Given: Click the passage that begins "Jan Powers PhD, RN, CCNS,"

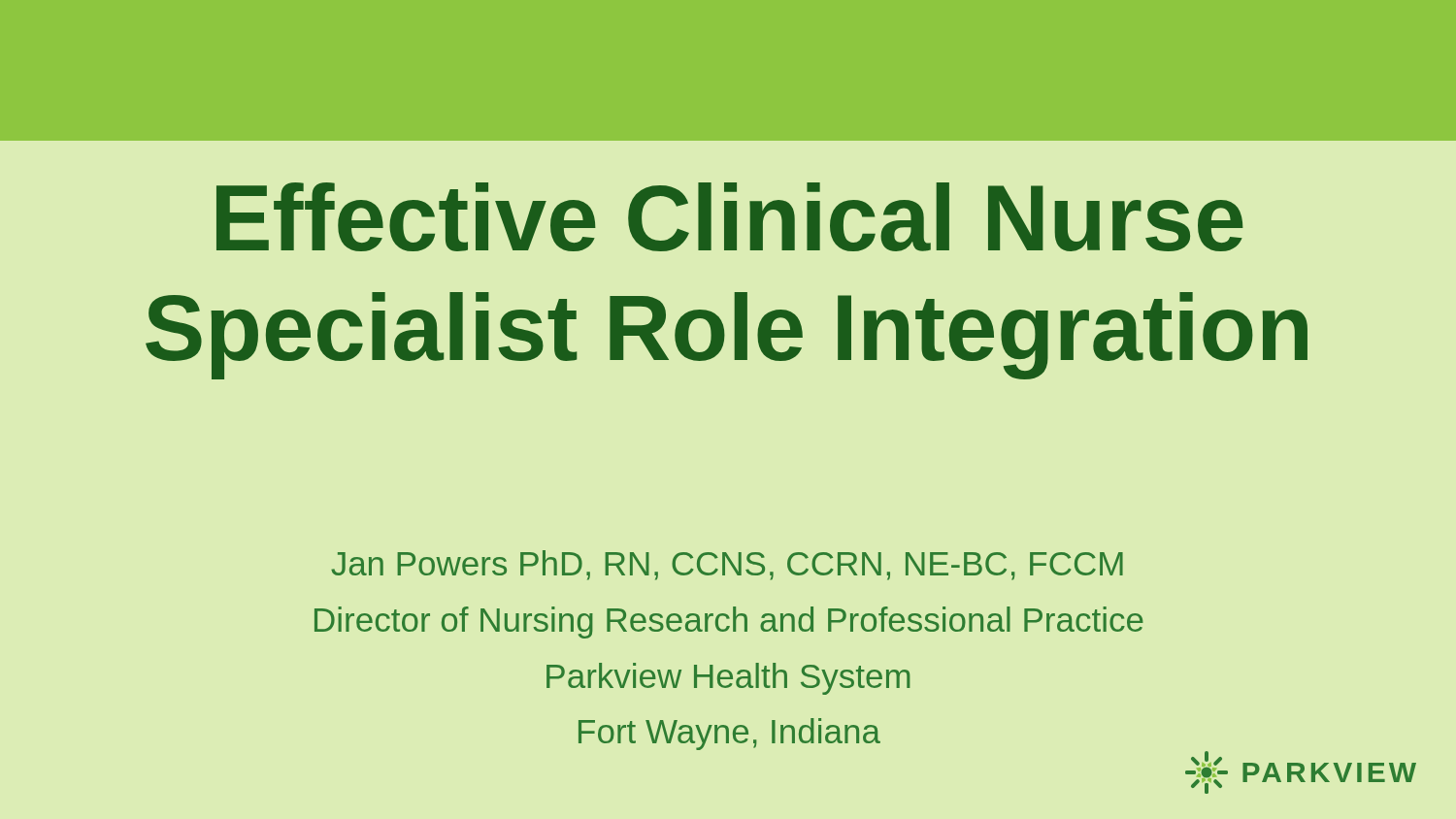Looking at the screenshot, I should [728, 648].
